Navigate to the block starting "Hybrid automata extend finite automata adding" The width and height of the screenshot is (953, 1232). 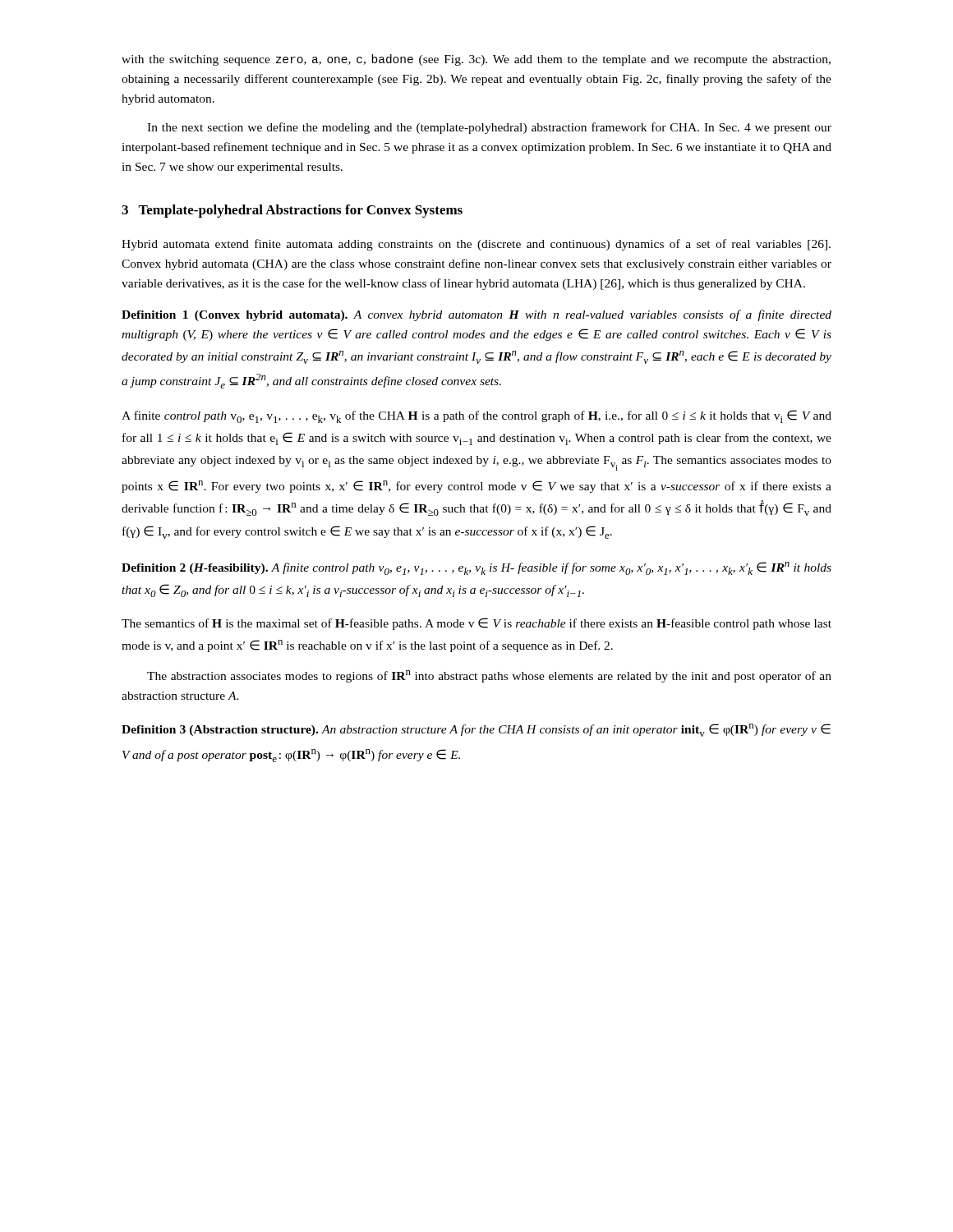point(476,264)
